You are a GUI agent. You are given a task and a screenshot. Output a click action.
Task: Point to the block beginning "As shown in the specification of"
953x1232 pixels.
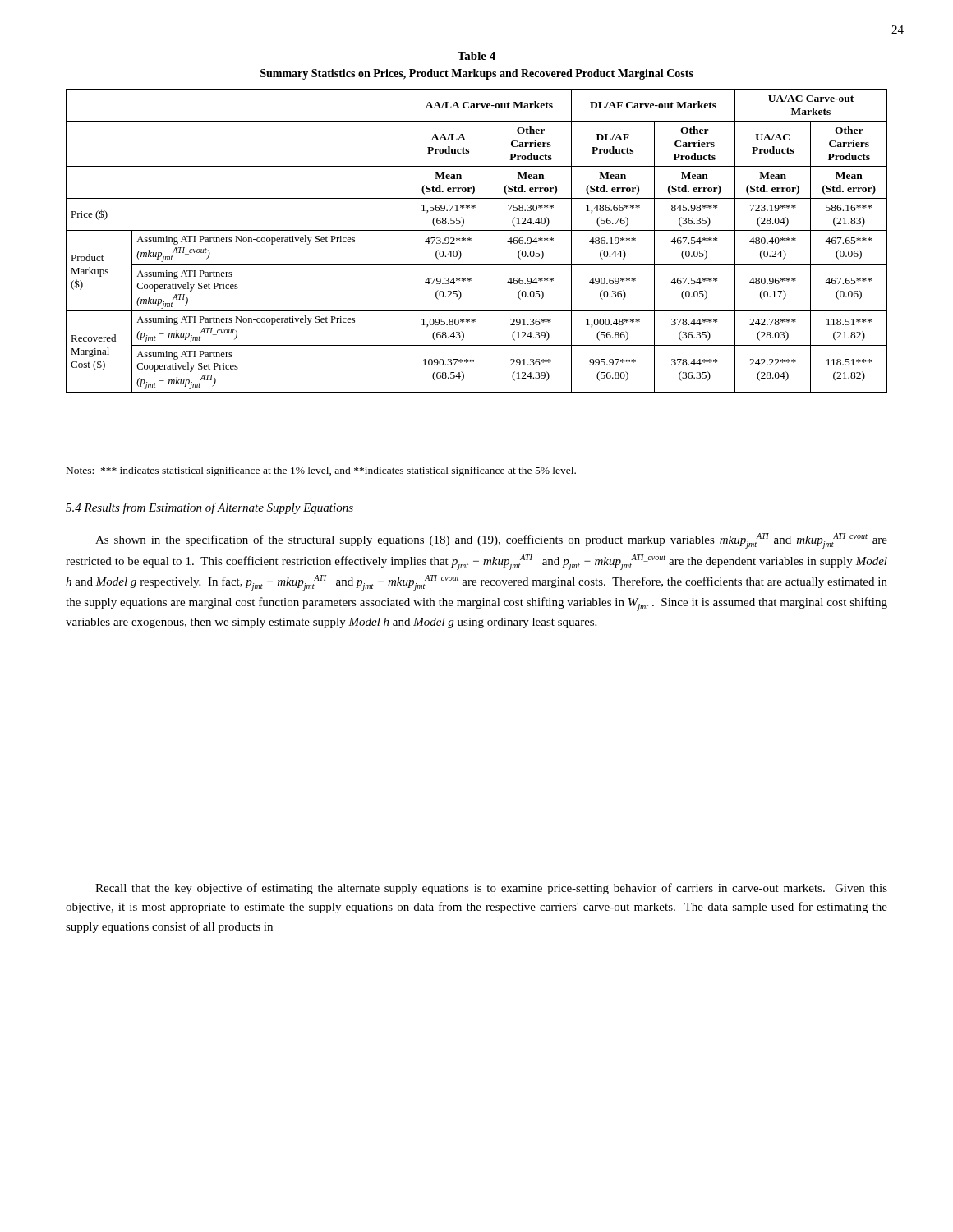click(x=476, y=581)
